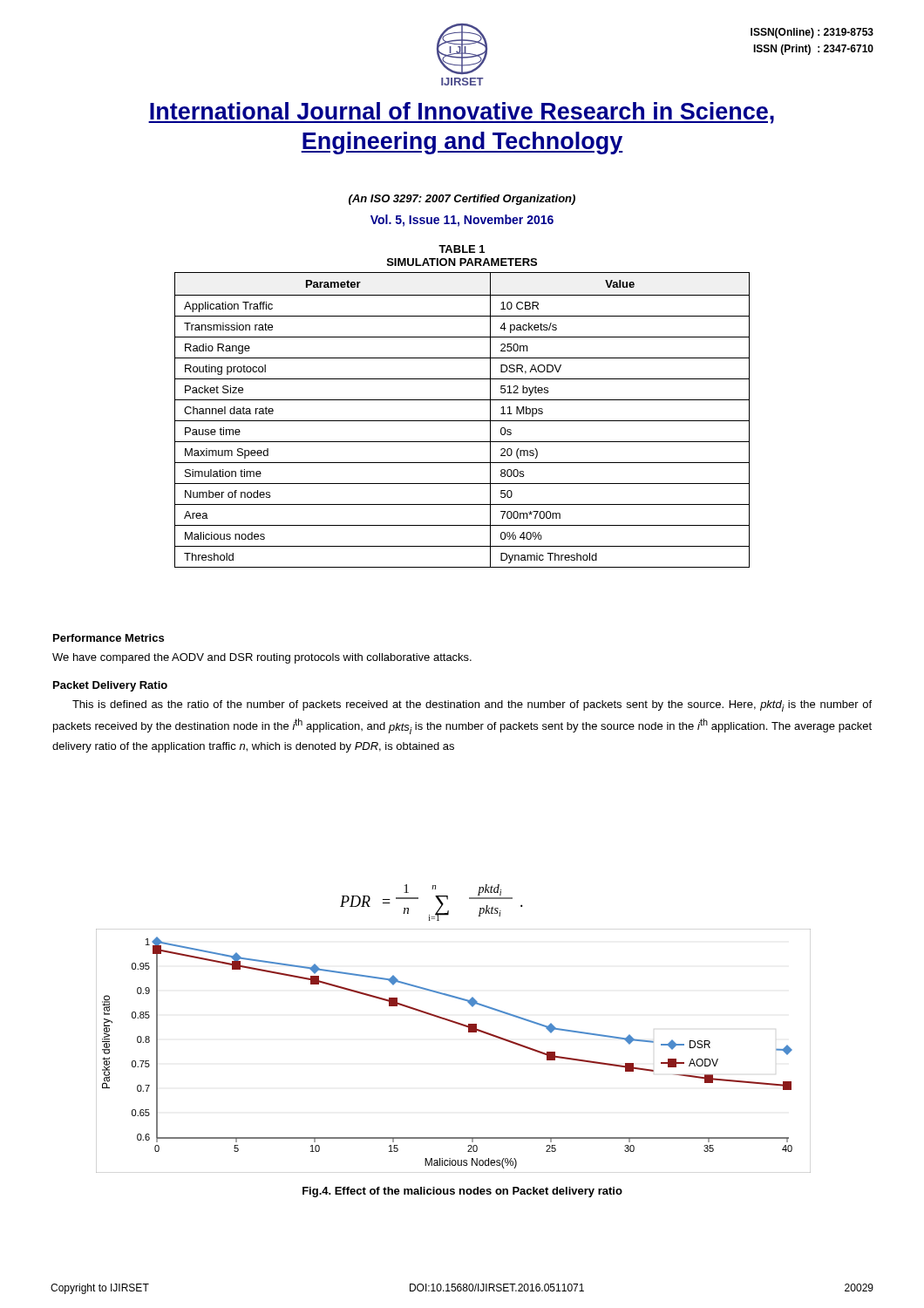Viewport: 924px width, 1308px height.
Task: Locate the text "TABLE 1SIMULATION PARAMETERS"
Action: coord(462,255)
